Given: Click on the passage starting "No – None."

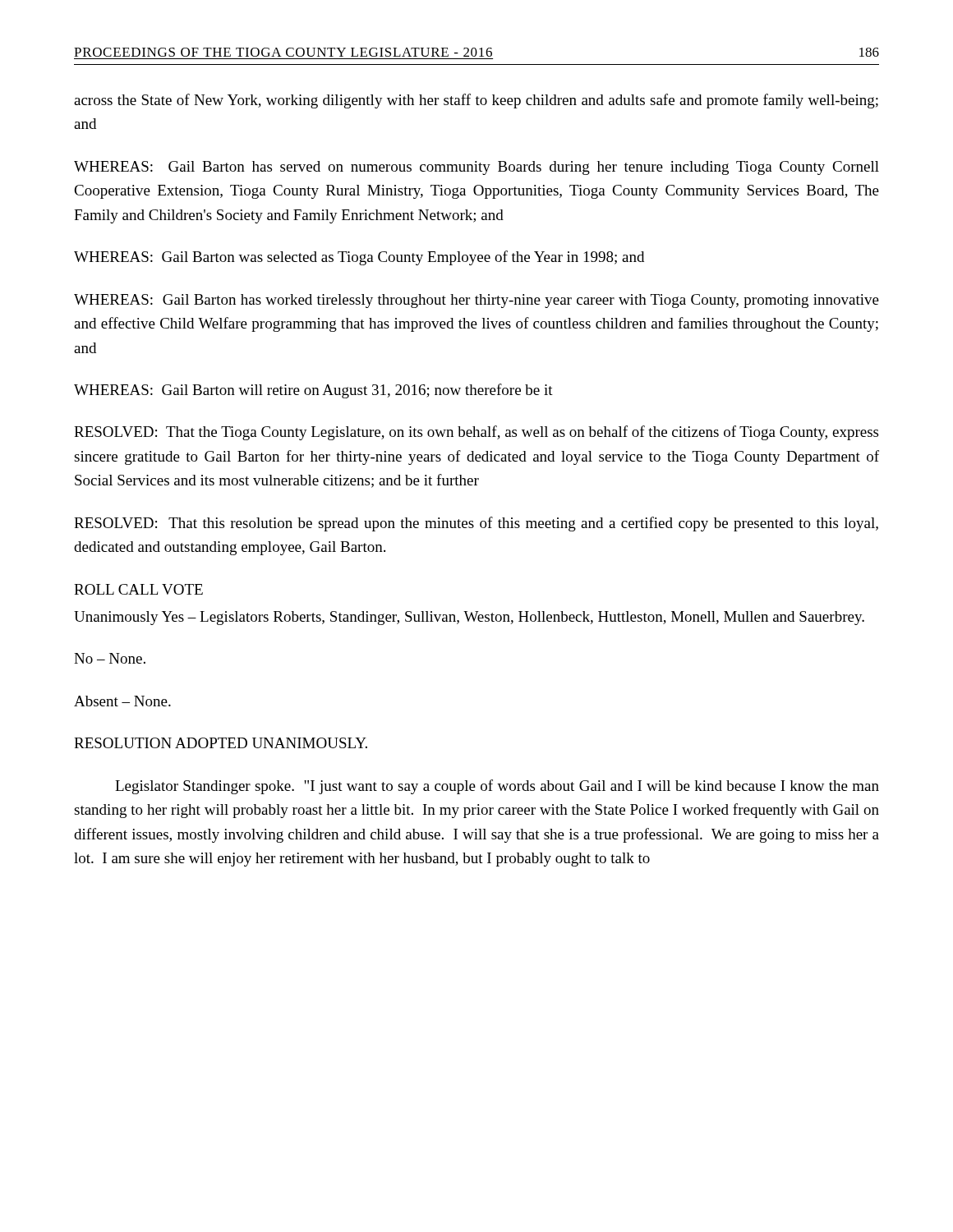Looking at the screenshot, I should [110, 659].
